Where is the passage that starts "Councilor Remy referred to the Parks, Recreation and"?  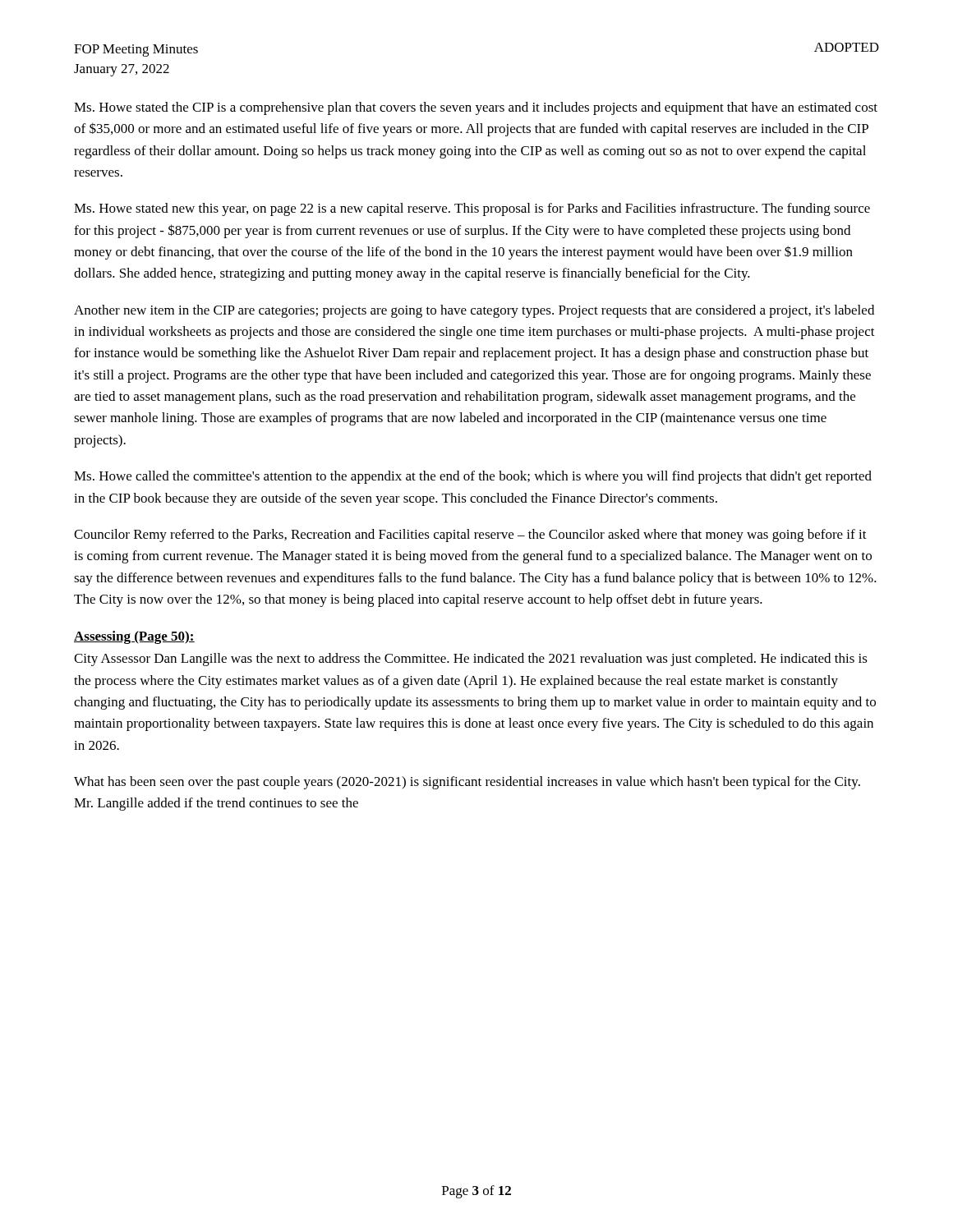pos(475,567)
